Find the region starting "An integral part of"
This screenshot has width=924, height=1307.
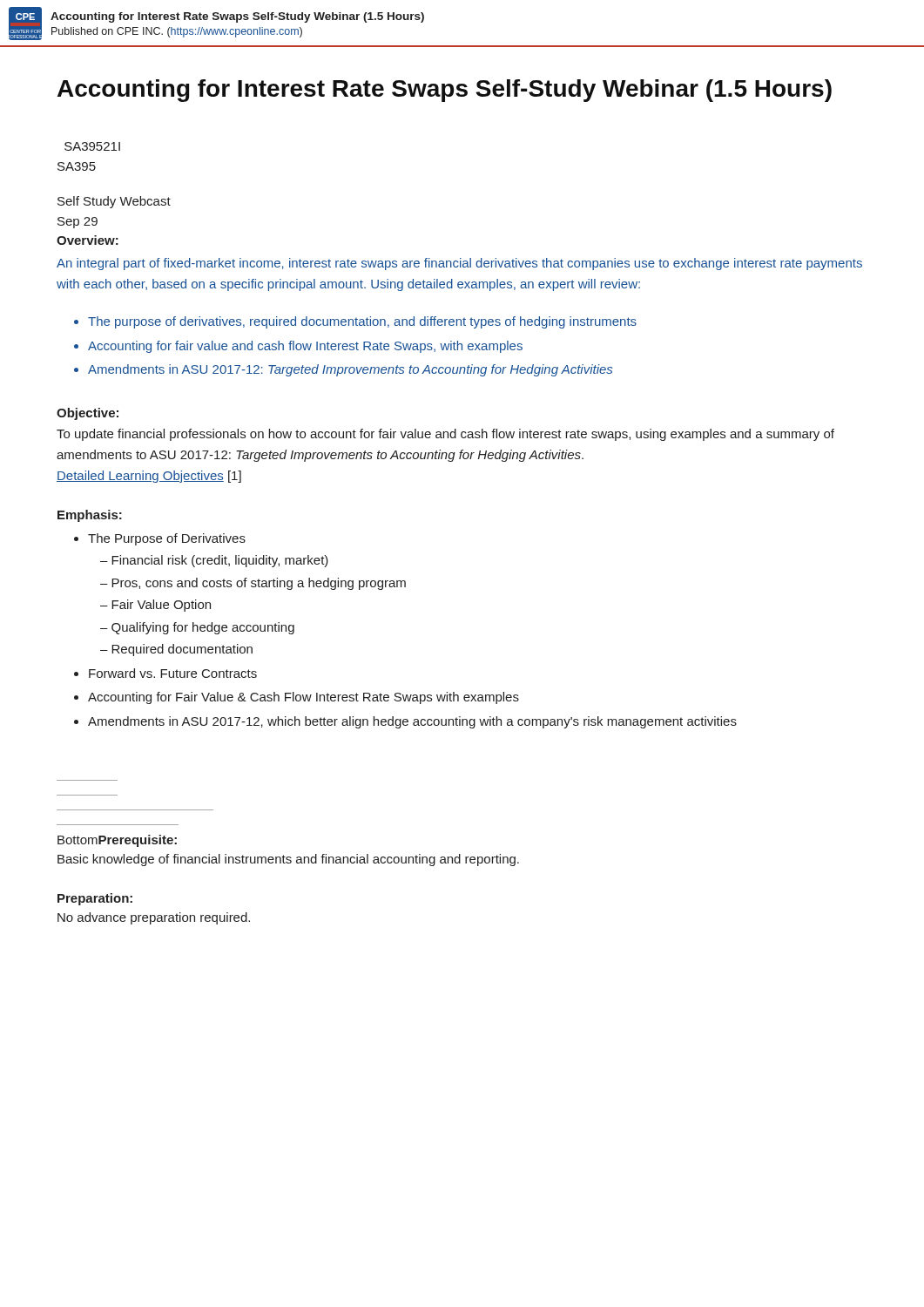pyautogui.click(x=460, y=273)
